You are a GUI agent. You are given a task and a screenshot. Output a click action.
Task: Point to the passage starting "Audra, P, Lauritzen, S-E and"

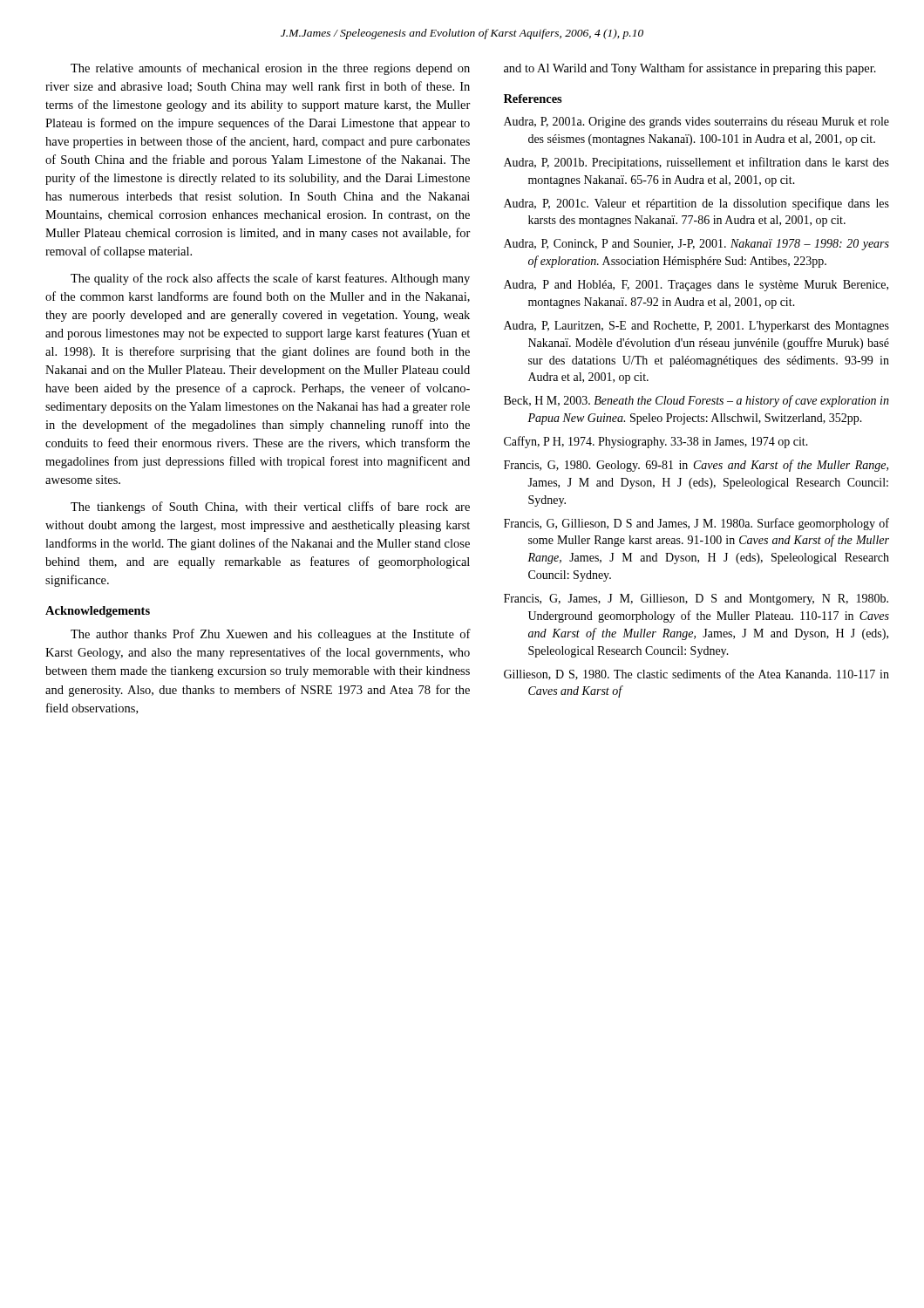click(696, 352)
